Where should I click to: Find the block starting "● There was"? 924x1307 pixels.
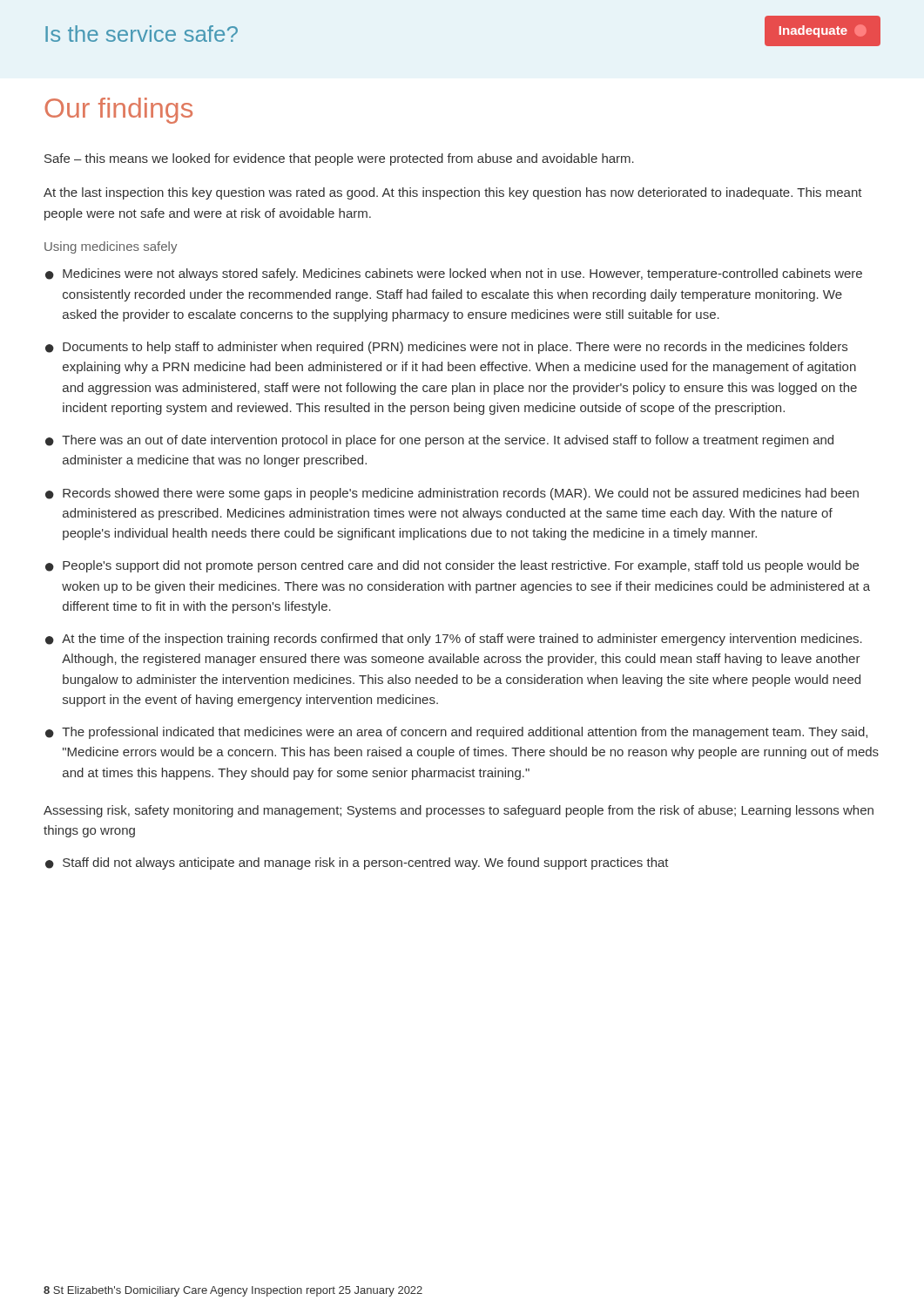pyautogui.click(x=462, y=450)
